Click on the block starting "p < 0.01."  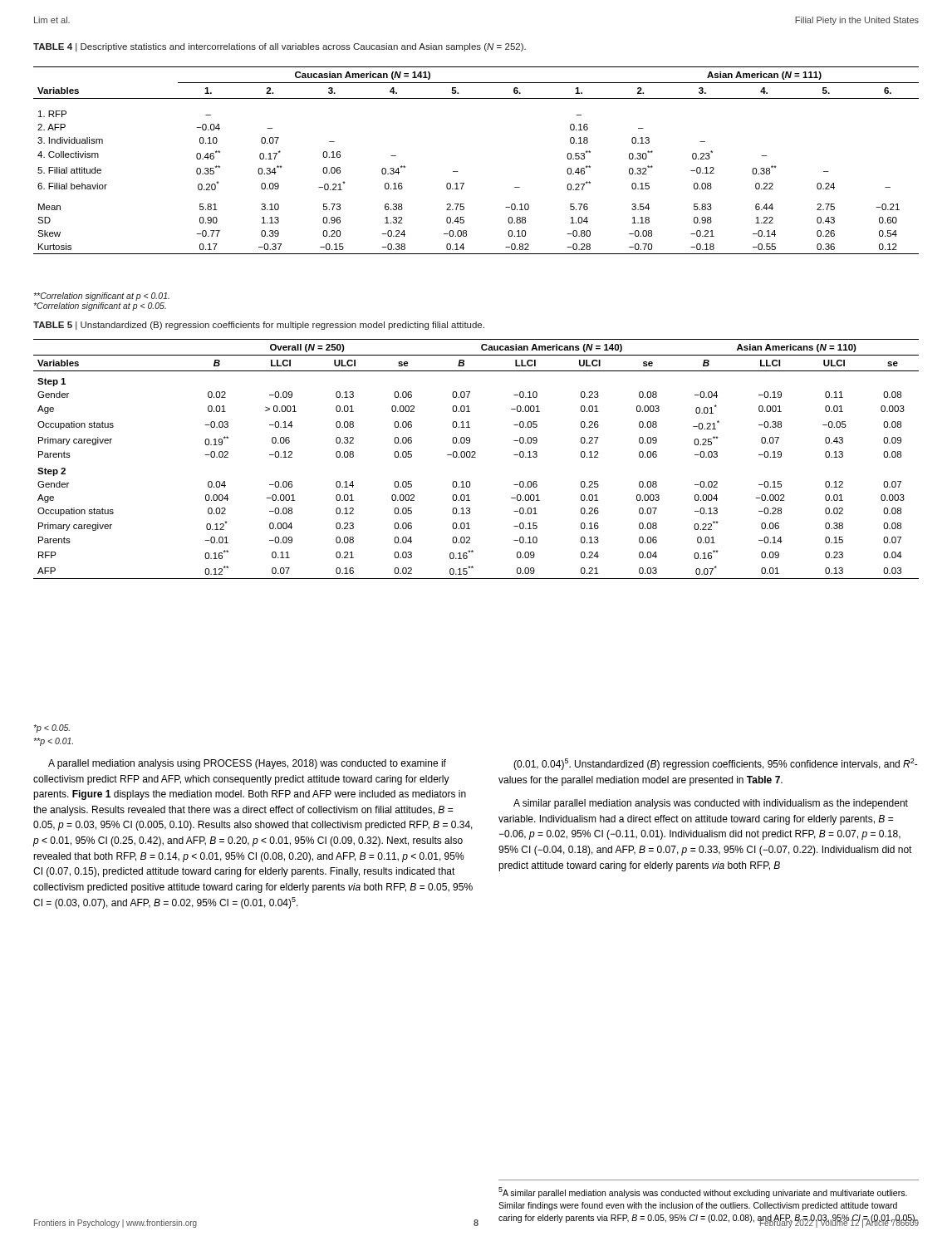tap(54, 741)
